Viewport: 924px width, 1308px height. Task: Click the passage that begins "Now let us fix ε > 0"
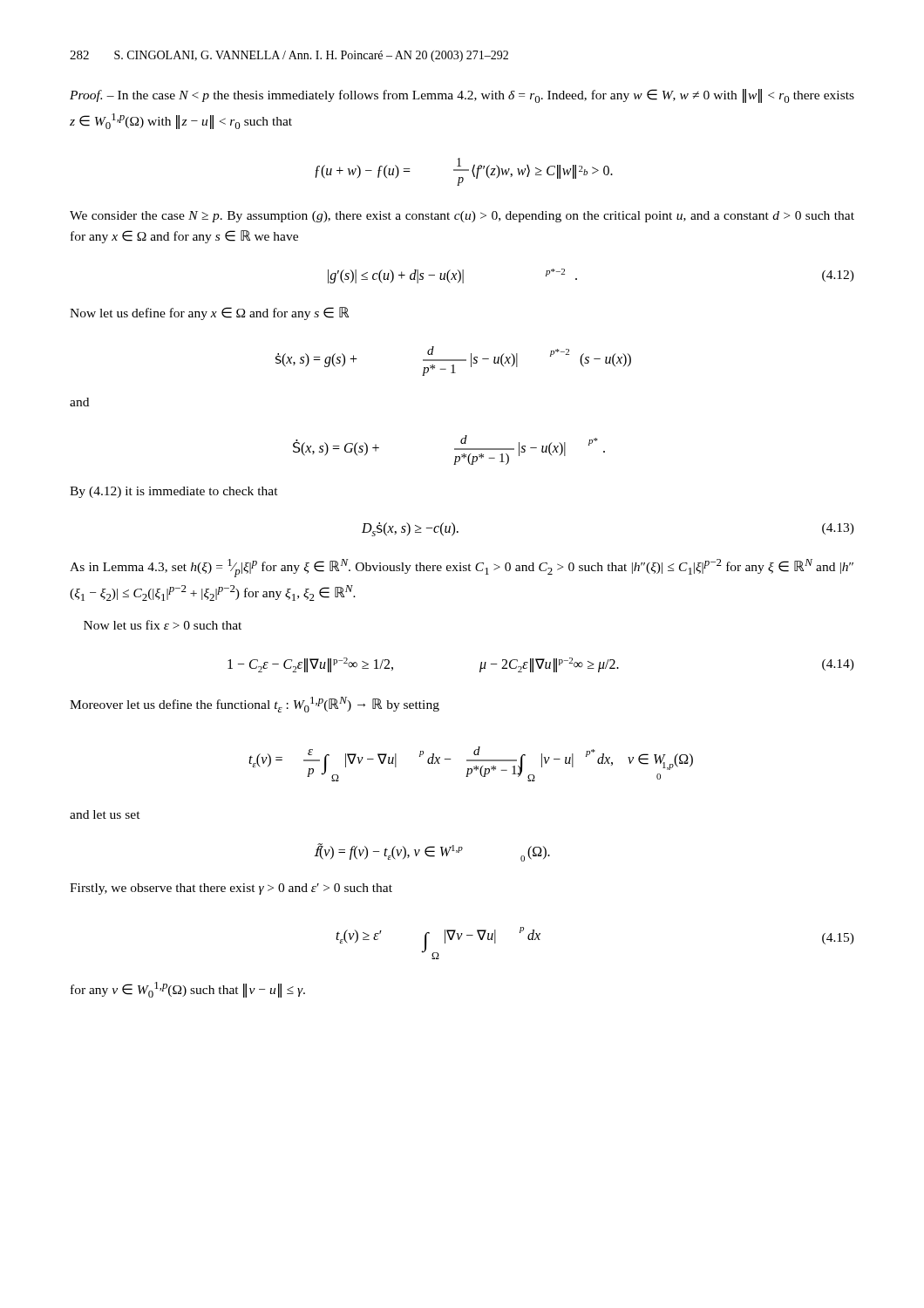coord(156,625)
